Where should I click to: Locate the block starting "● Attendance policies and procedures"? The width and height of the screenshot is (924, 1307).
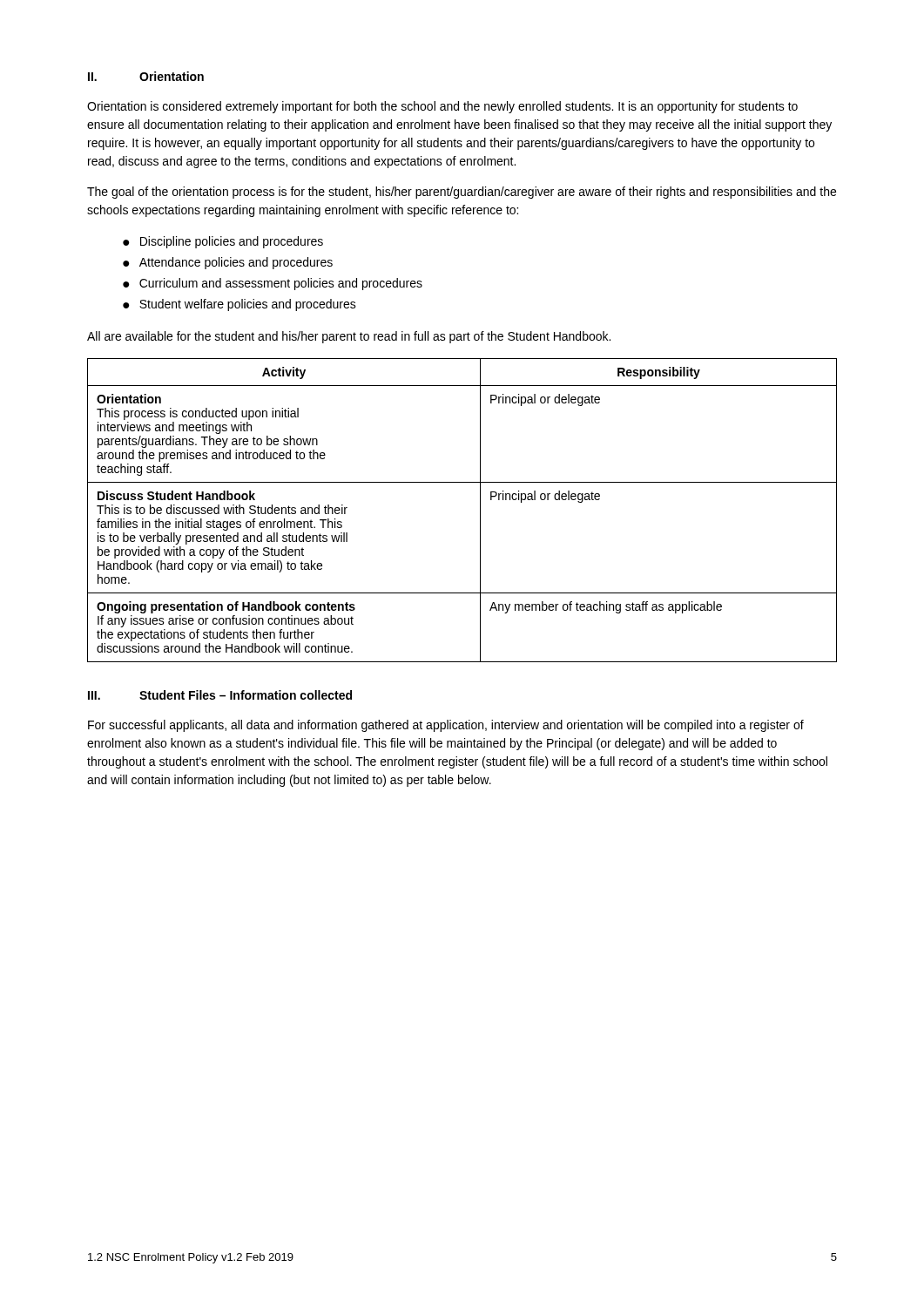pyautogui.click(x=227, y=263)
